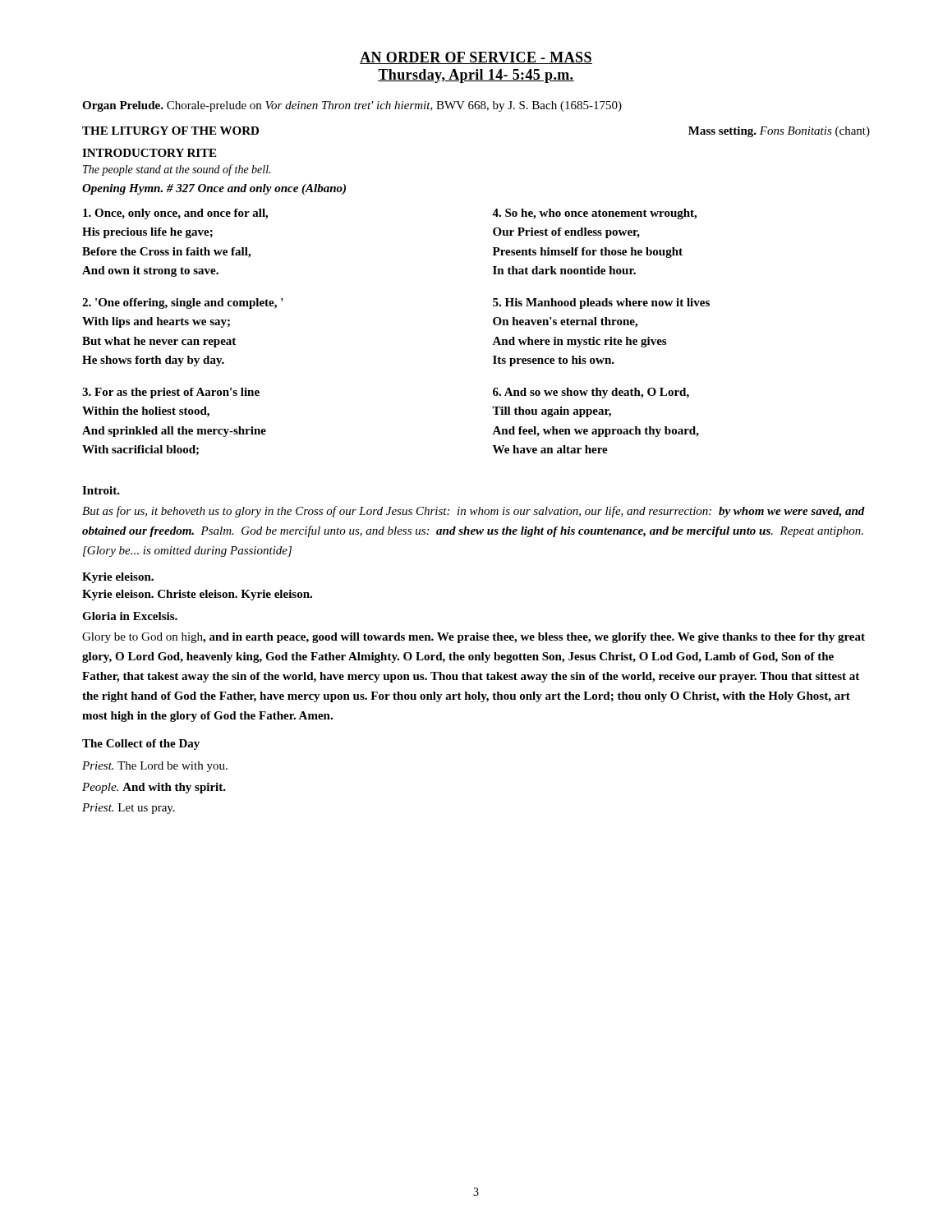Locate the text "INTRODUCTORY RITE"

(x=150, y=153)
